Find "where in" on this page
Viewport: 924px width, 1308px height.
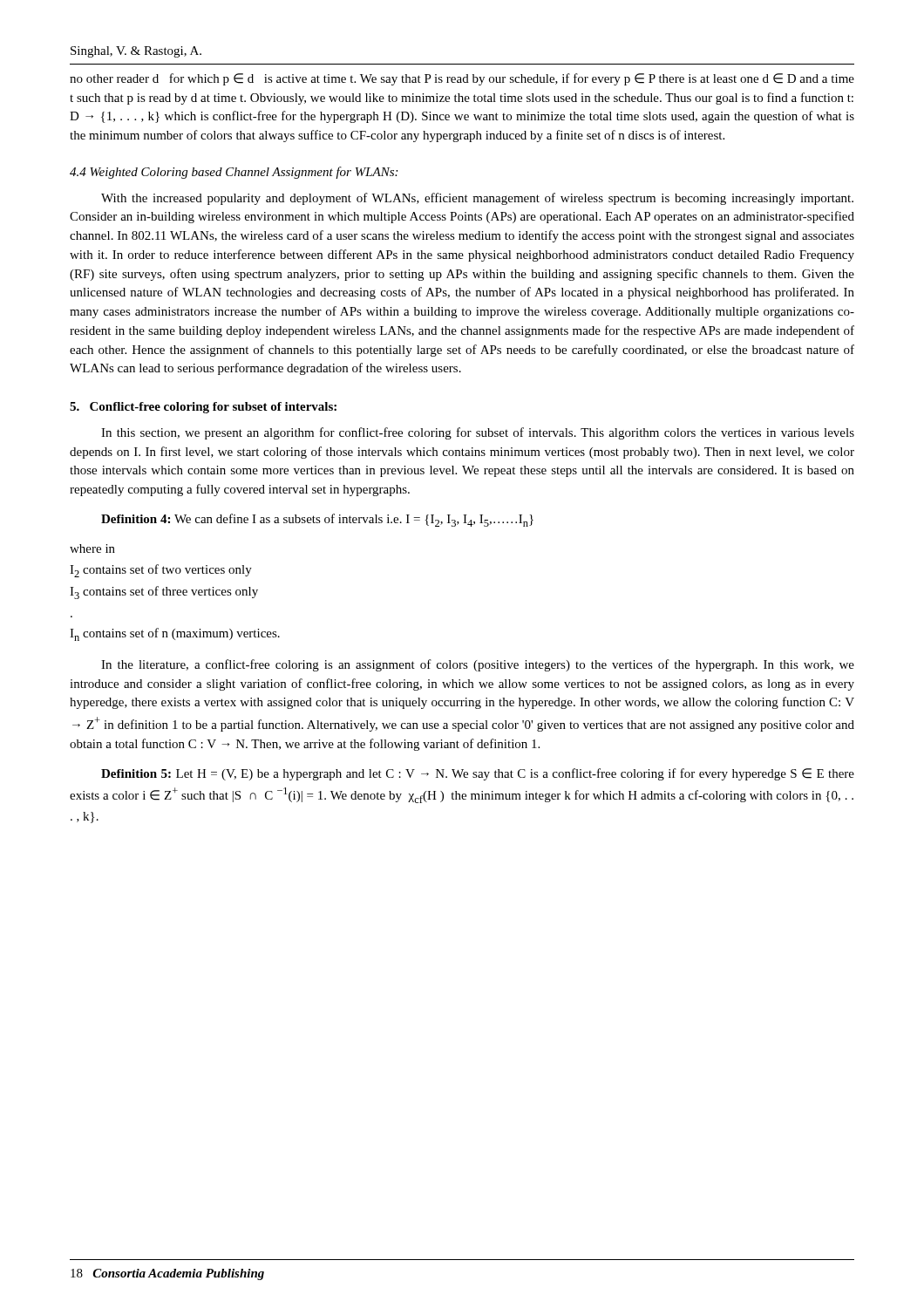(x=92, y=548)
